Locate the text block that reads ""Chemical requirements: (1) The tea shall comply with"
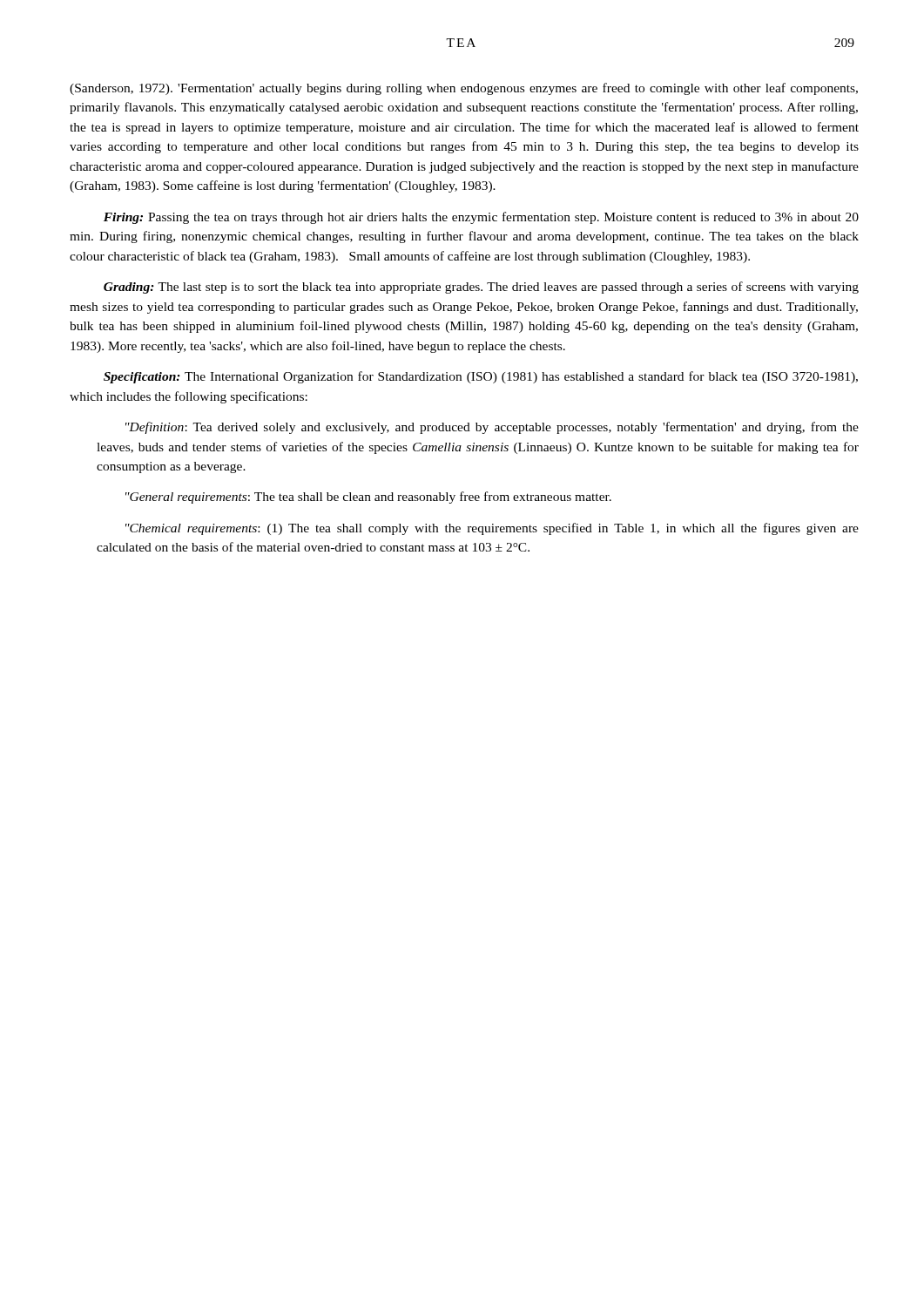Image resolution: width=924 pixels, height=1307 pixels. 478,538
